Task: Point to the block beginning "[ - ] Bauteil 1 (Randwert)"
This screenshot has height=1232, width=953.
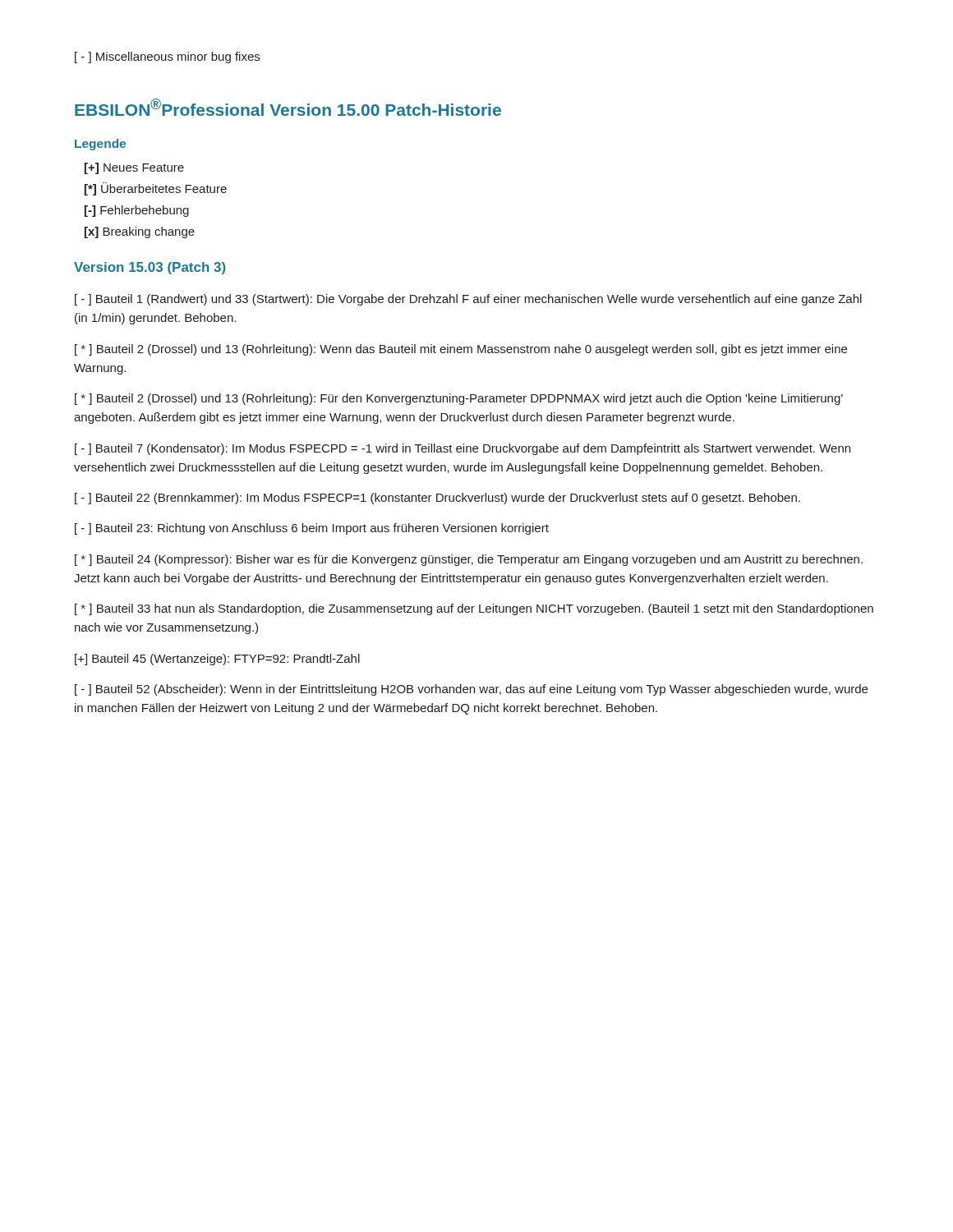Action: coord(468,308)
